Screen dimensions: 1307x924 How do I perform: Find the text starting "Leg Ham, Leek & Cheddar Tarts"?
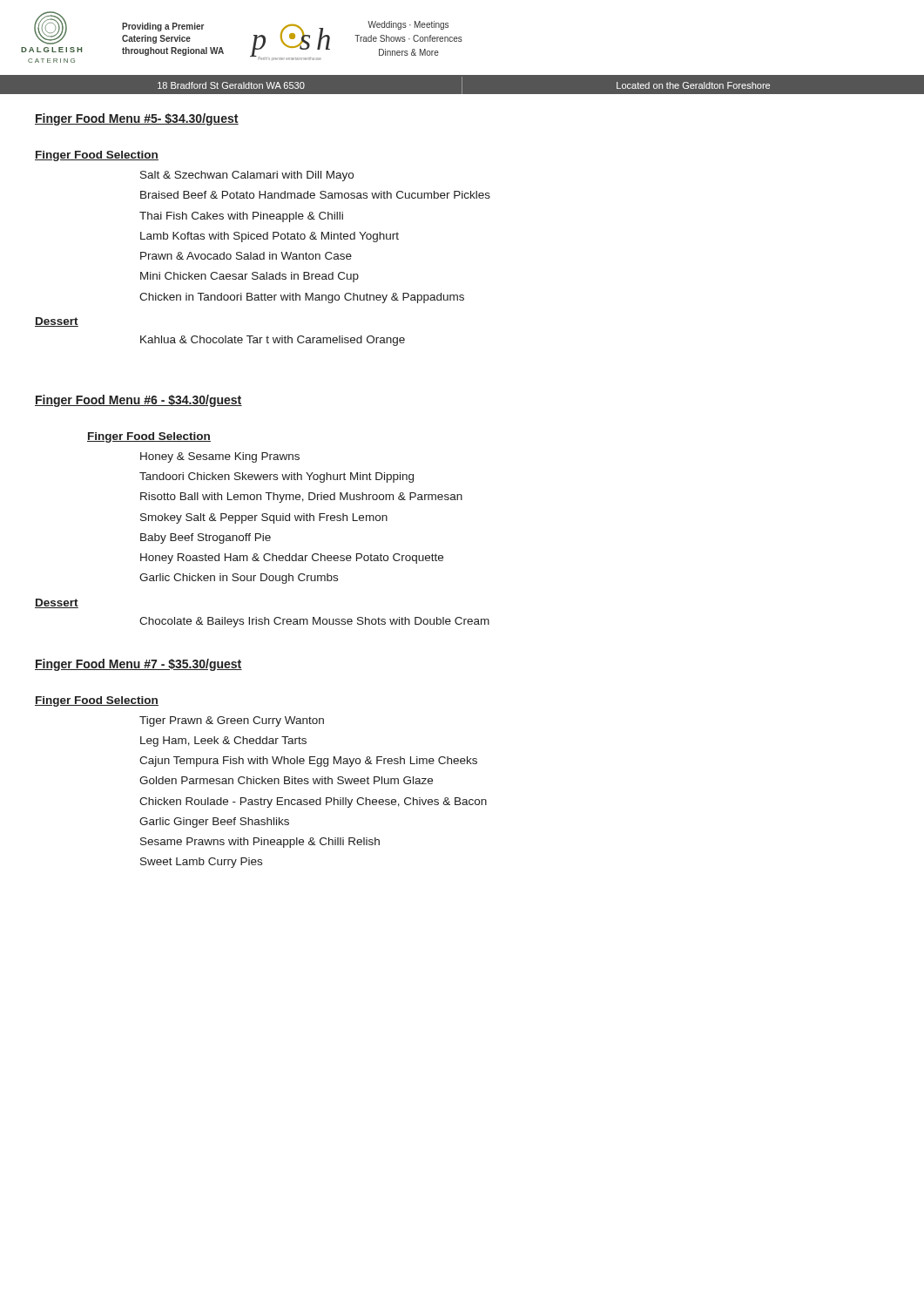click(223, 742)
